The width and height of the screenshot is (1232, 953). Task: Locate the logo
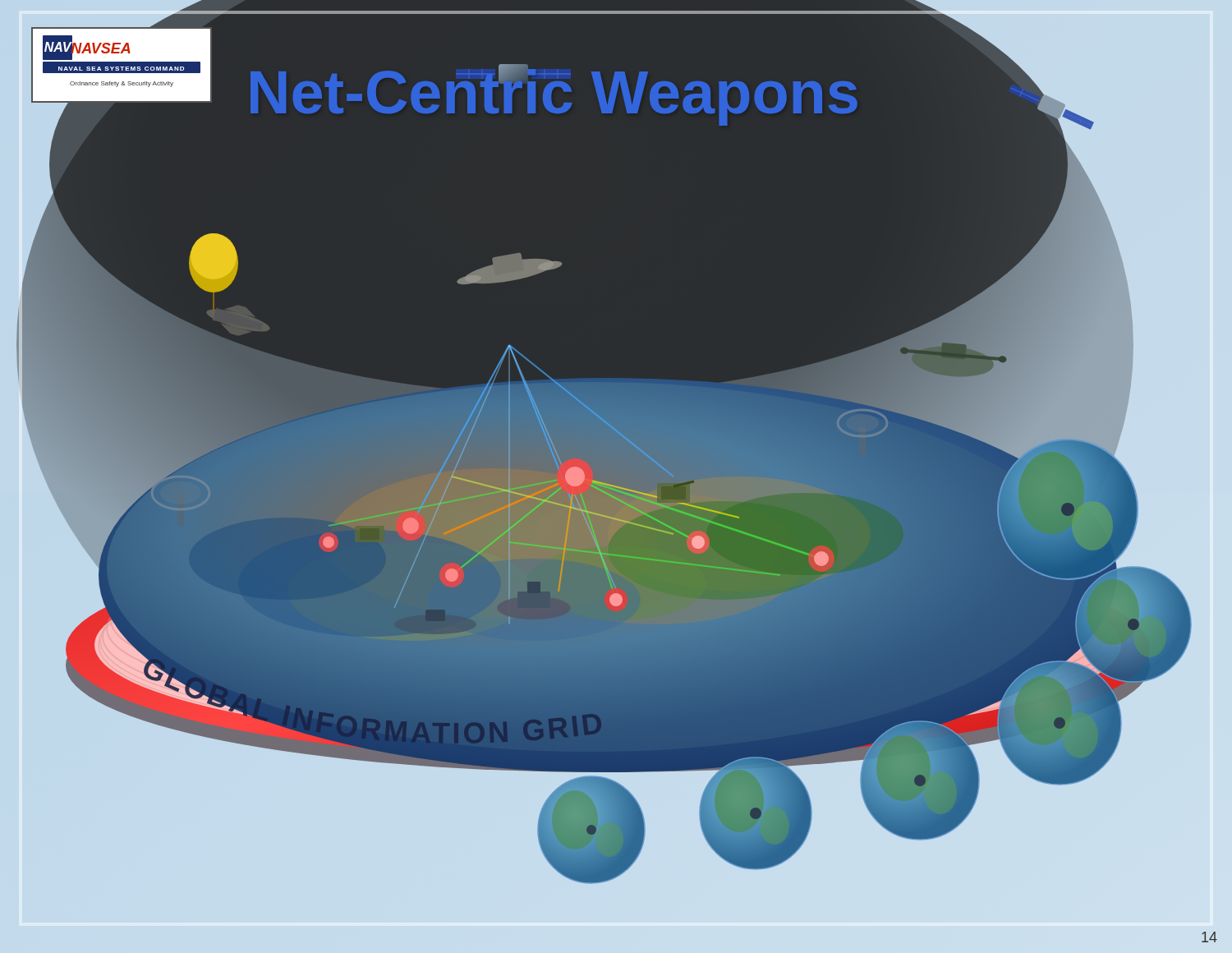tap(122, 65)
